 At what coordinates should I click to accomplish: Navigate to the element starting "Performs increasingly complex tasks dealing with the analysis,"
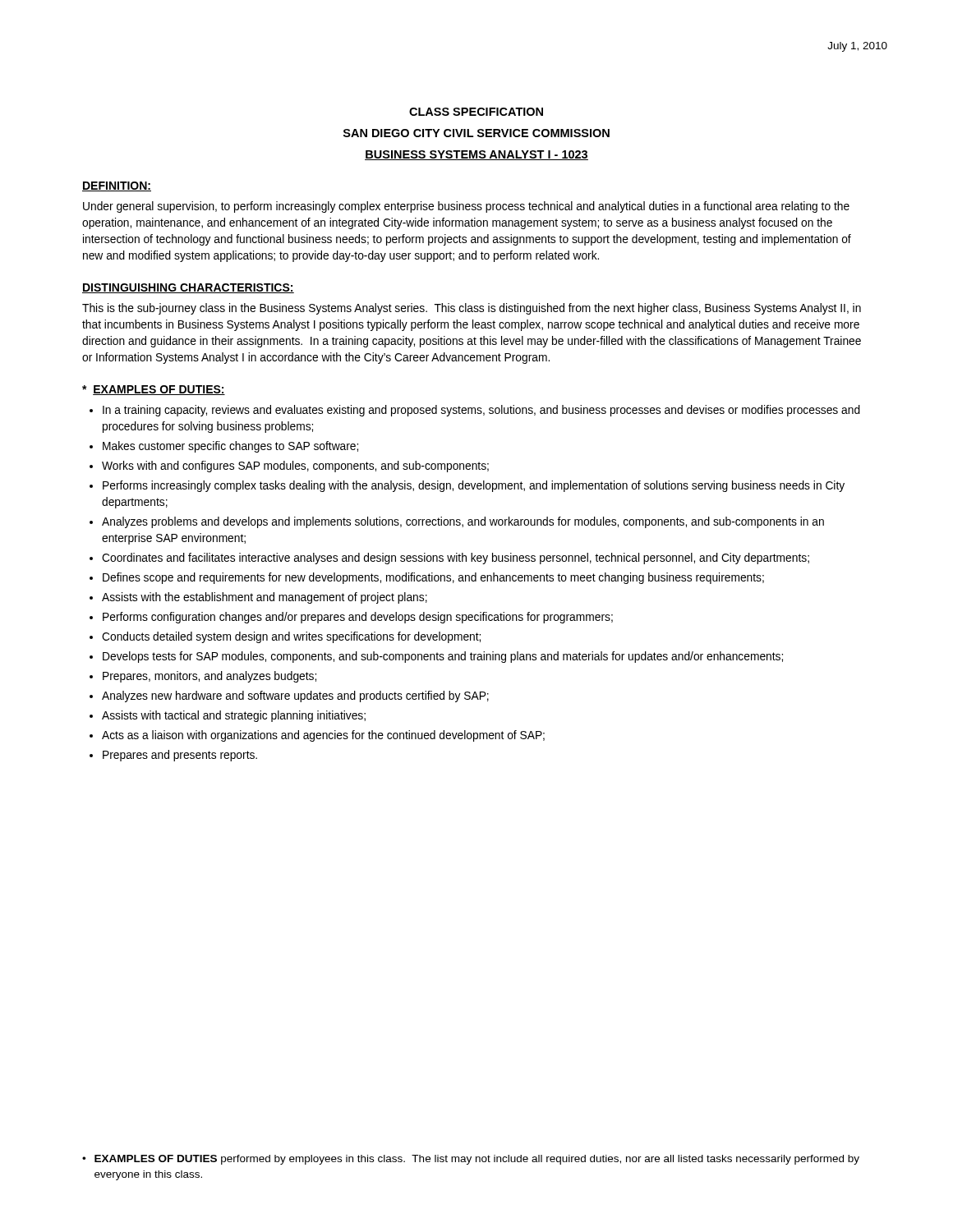point(473,494)
